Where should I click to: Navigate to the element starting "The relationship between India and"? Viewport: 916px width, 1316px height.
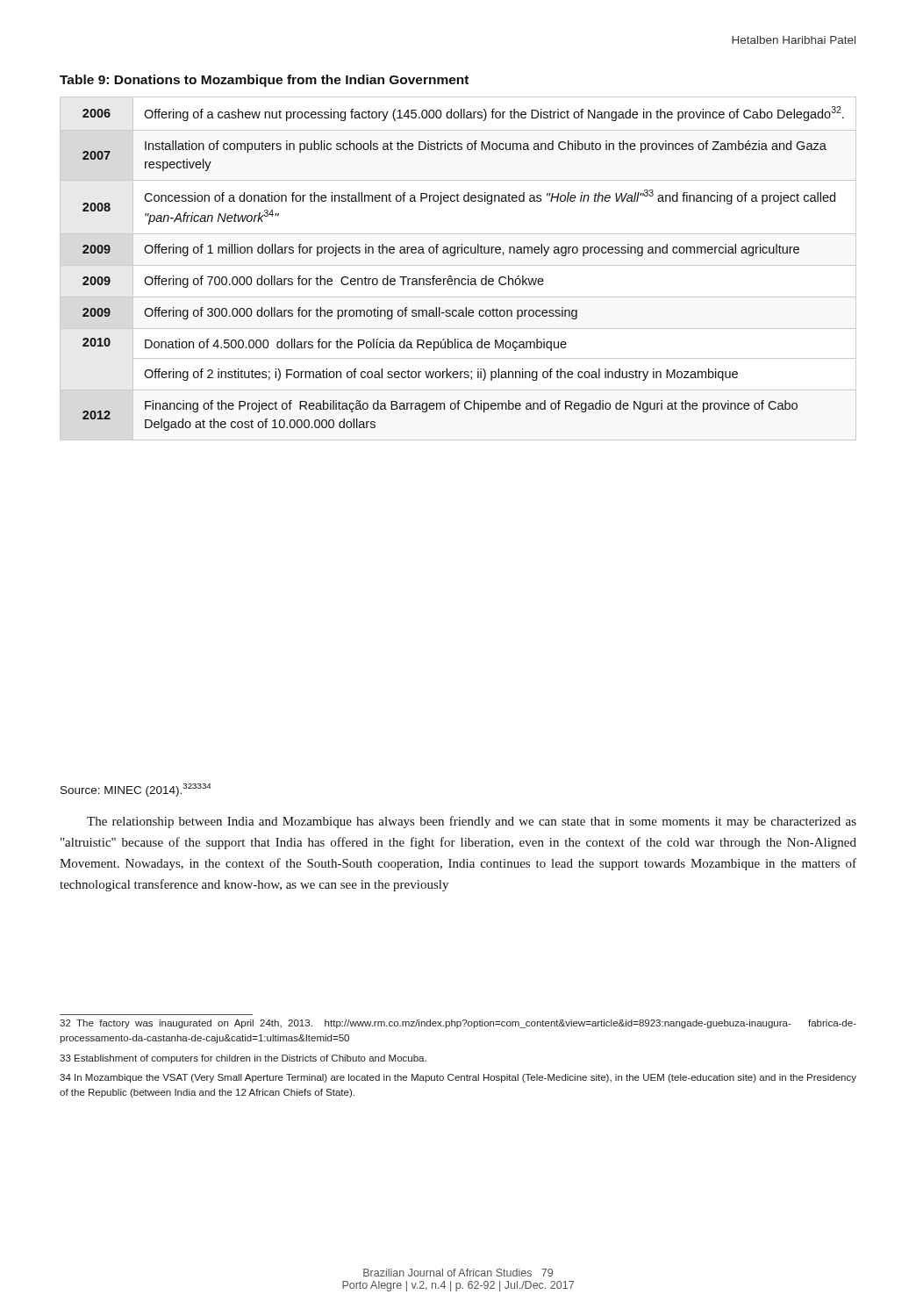458,853
